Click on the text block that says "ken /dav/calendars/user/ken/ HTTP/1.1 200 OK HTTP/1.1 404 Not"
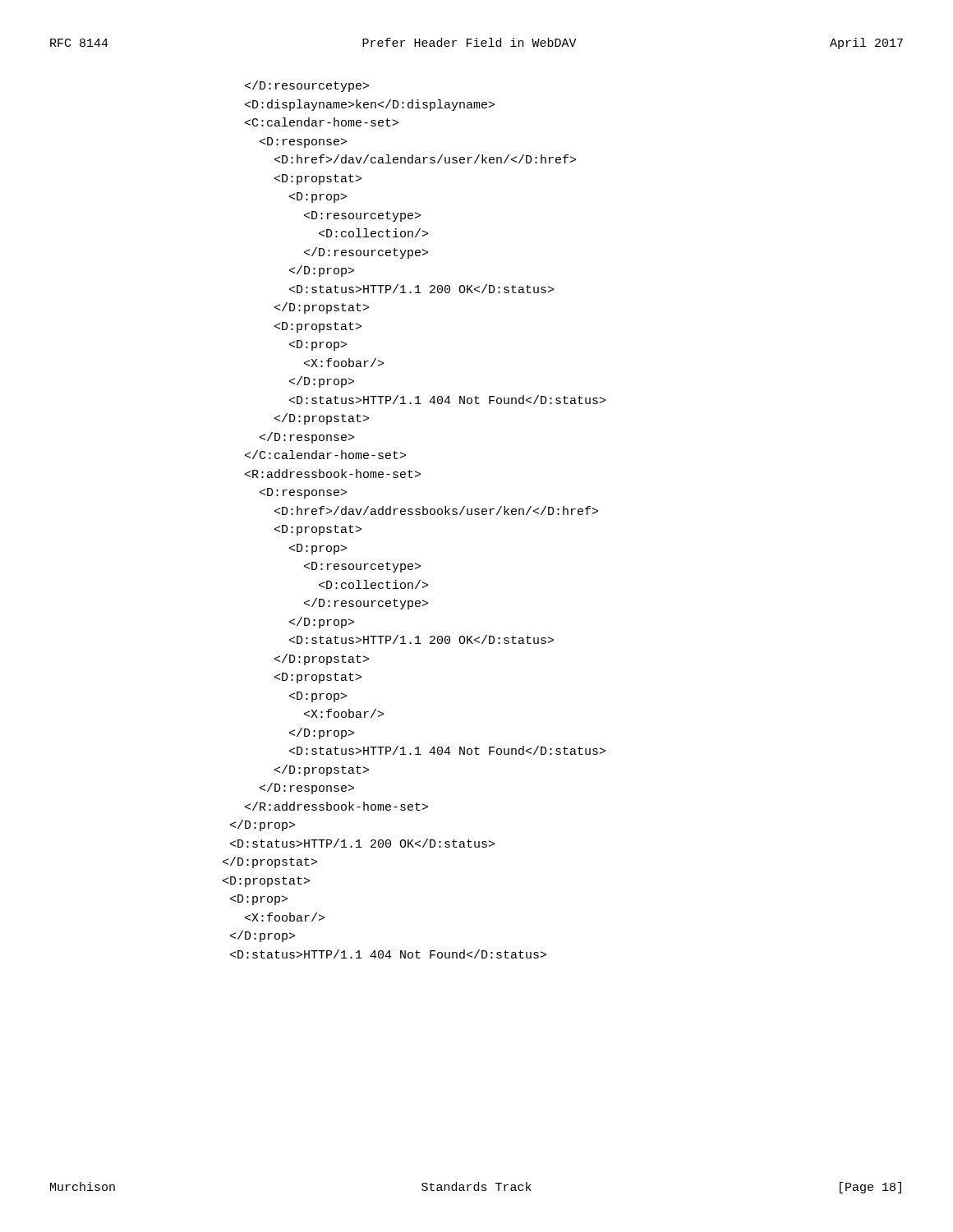 point(414,521)
